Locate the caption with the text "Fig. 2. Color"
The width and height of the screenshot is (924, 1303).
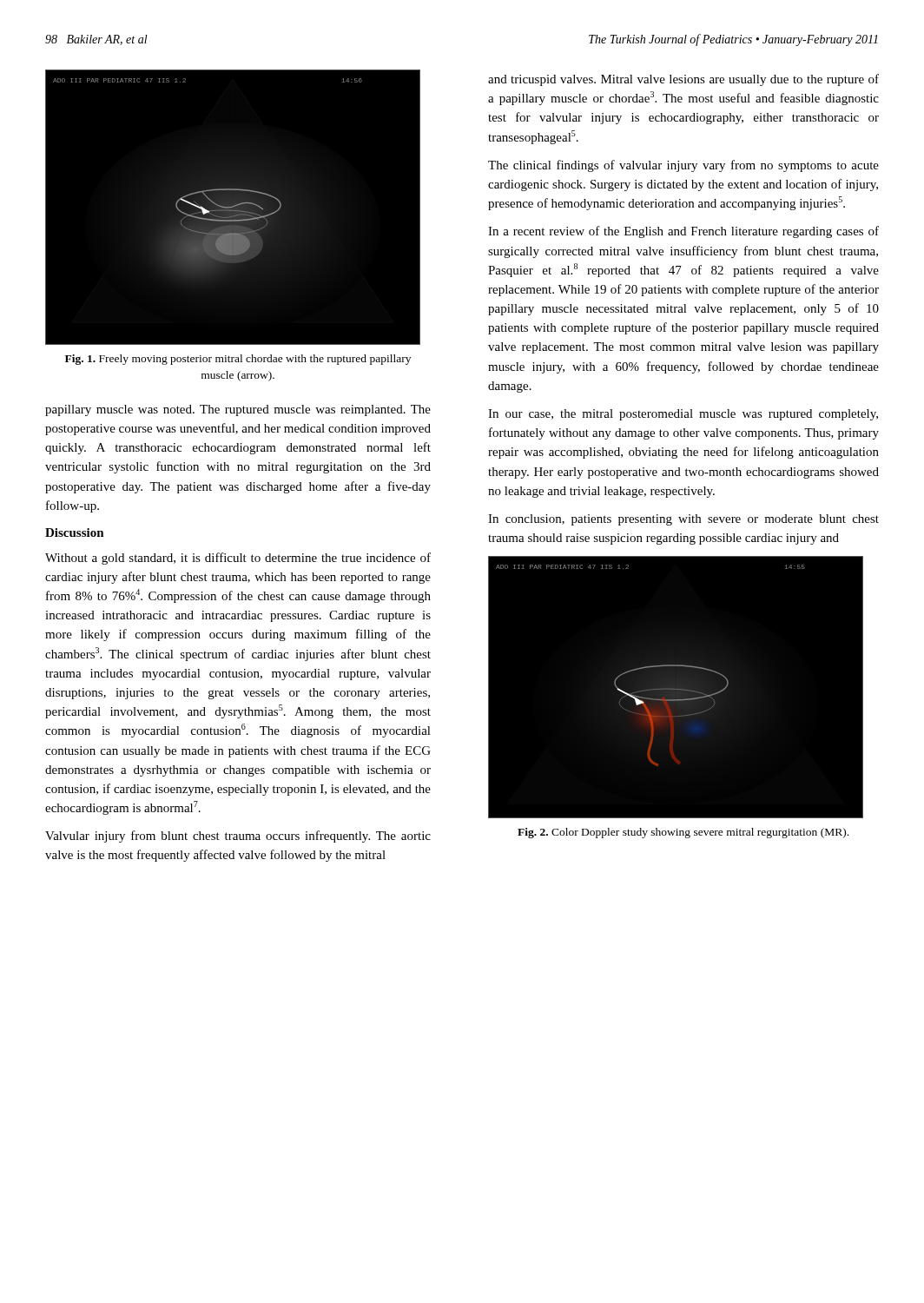point(683,832)
